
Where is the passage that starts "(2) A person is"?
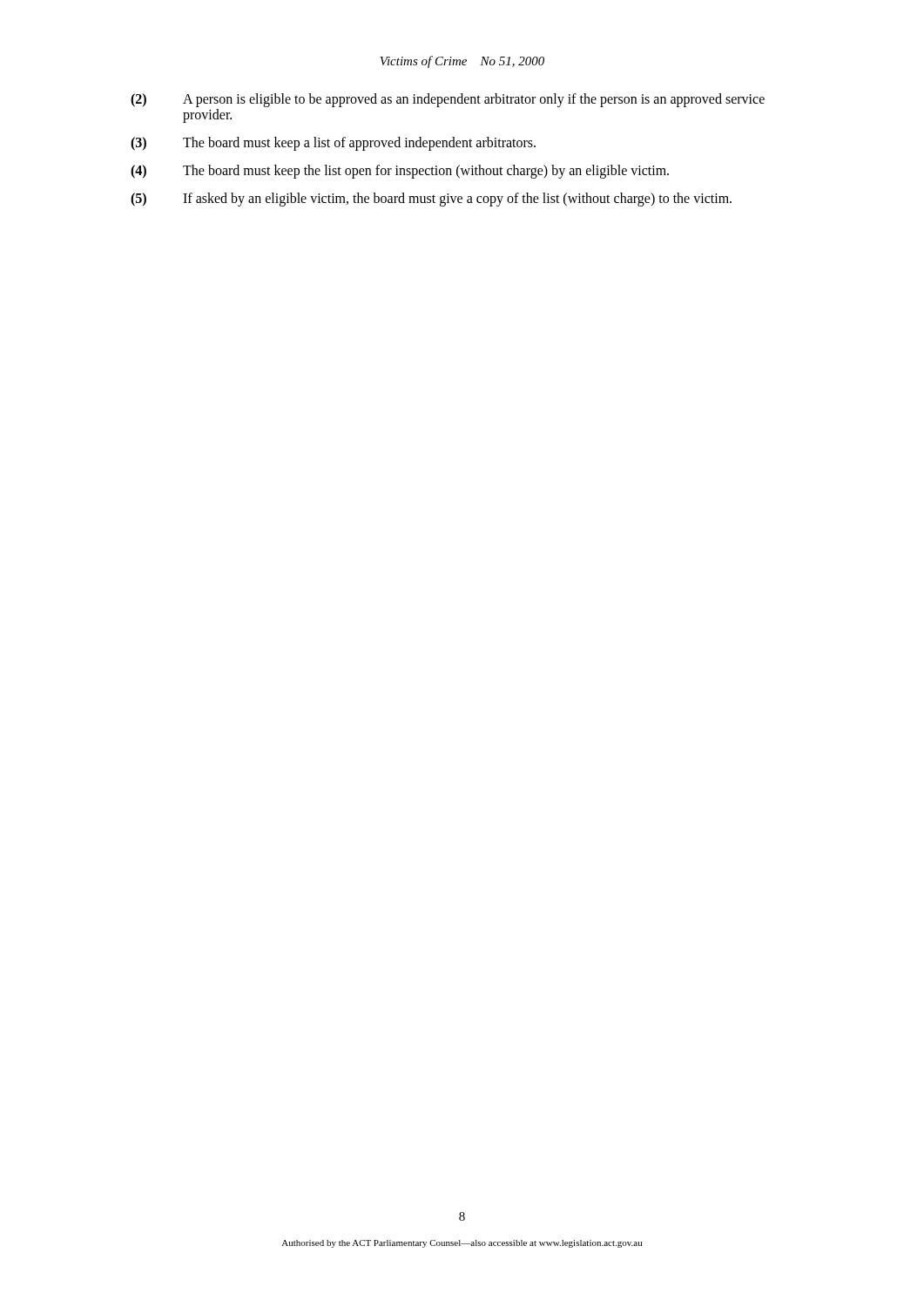coord(462,107)
